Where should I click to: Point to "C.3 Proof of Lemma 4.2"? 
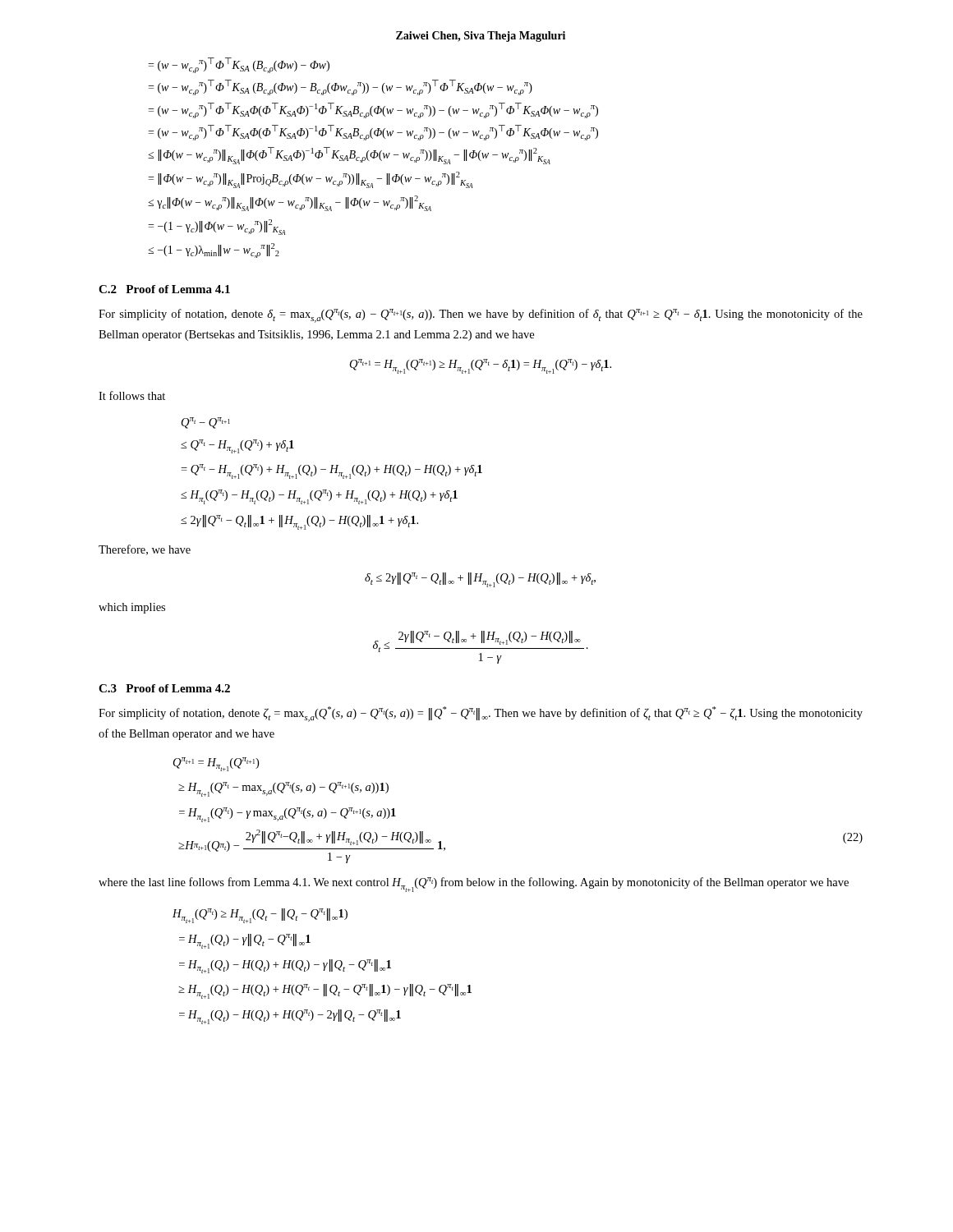tap(164, 688)
